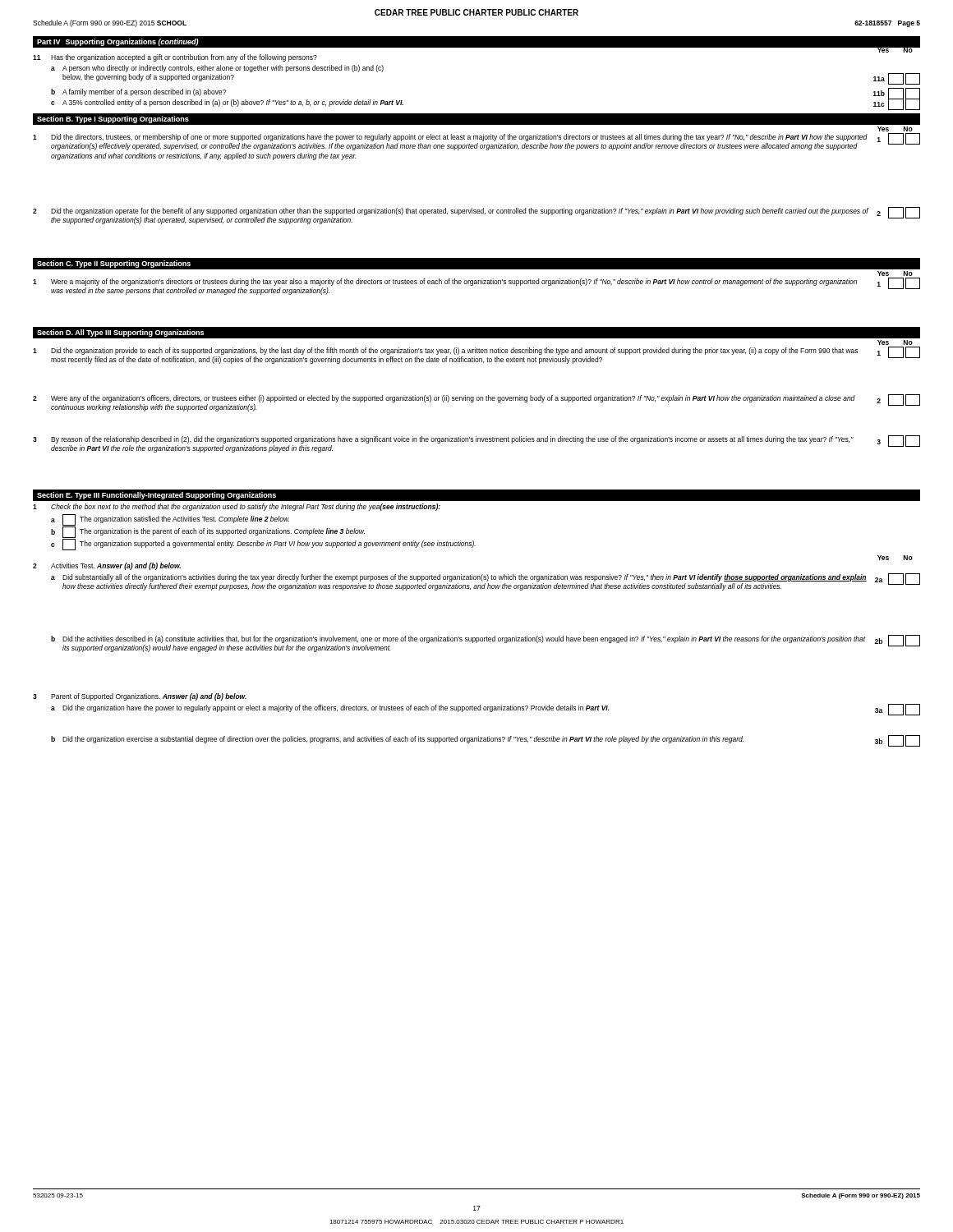
Task: Click on the list item with the text "1 Check the"
Action: tap(476, 507)
